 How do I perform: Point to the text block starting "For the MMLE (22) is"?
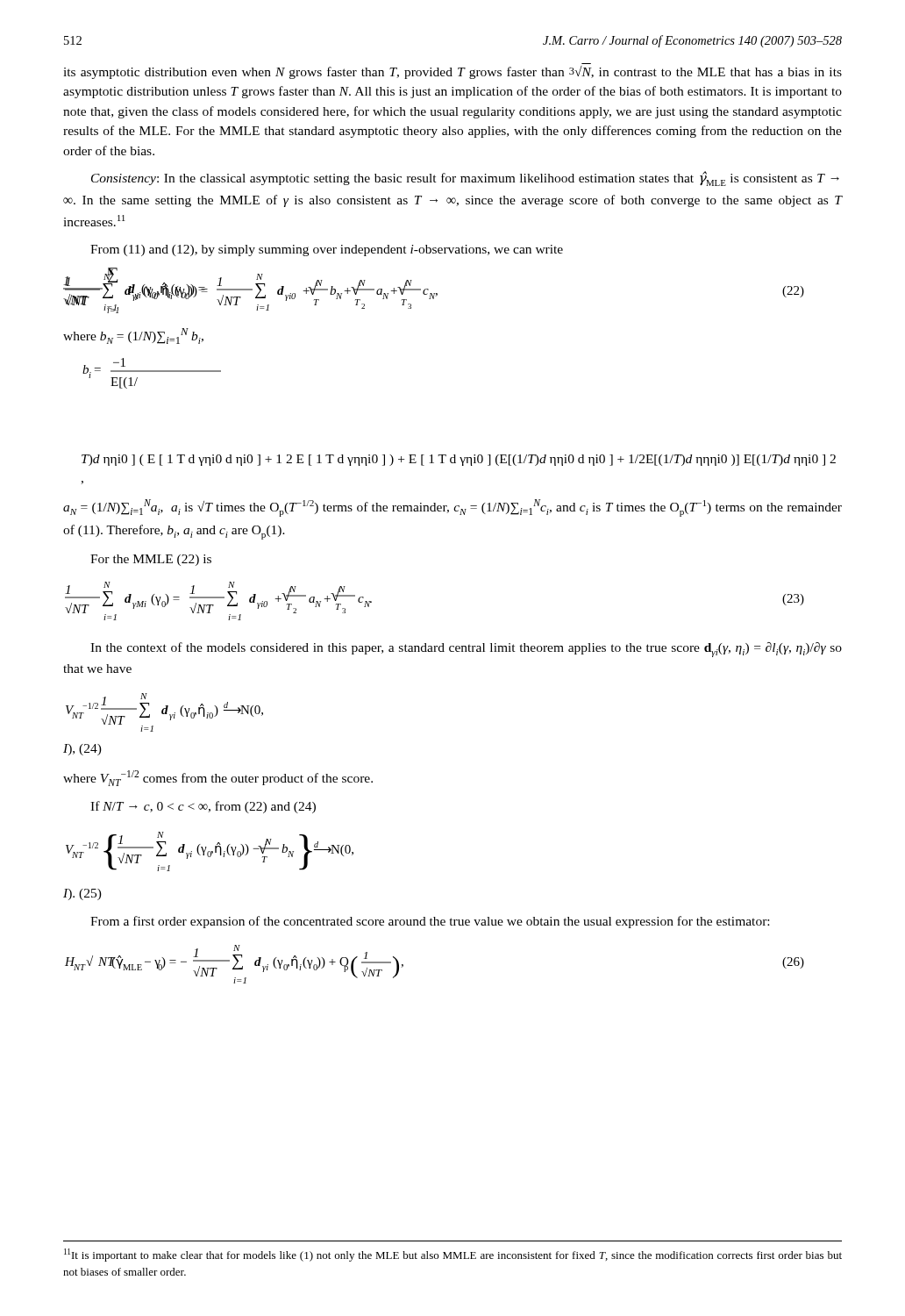[151, 560]
